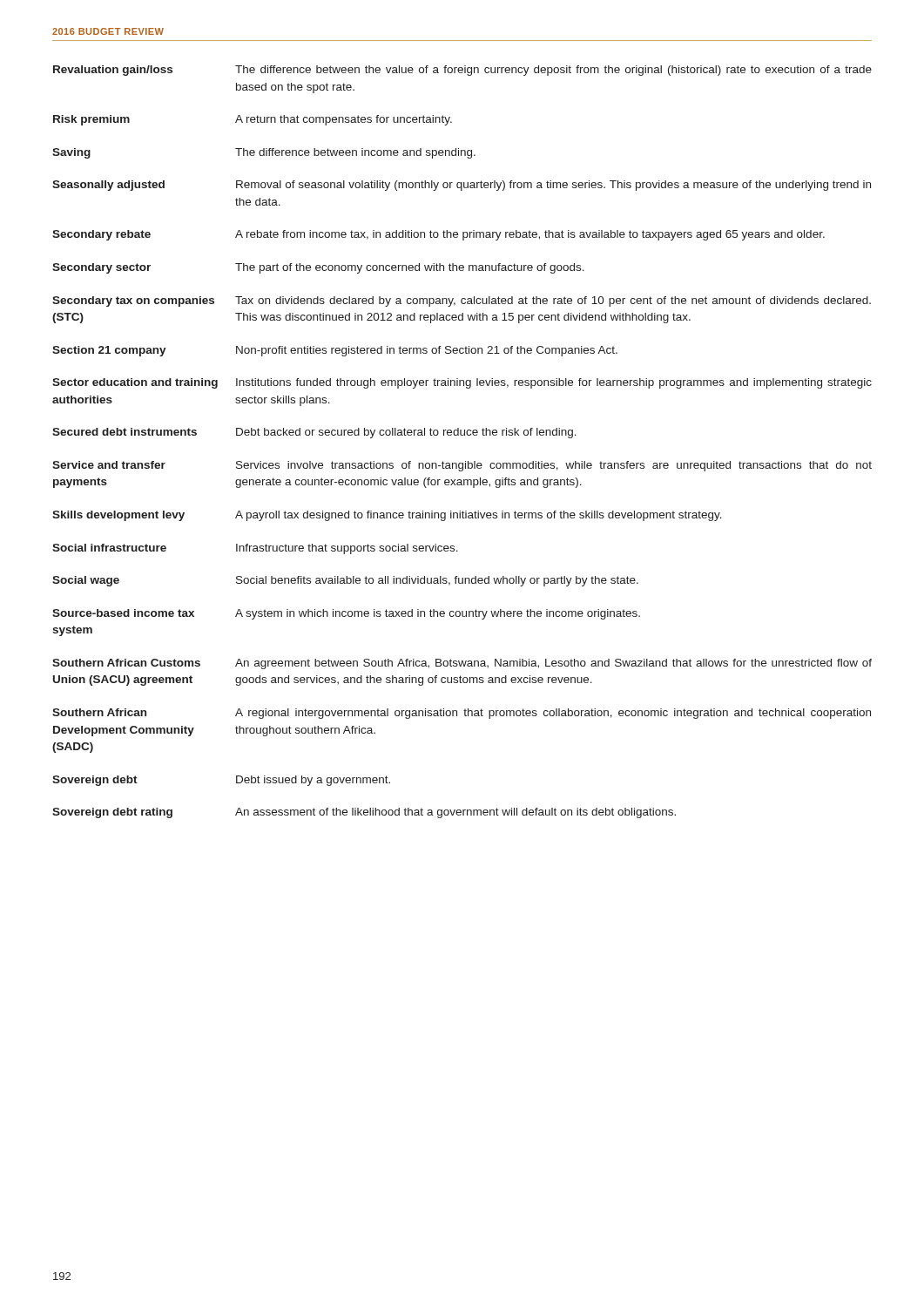This screenshot has height=1307, width=924.
Task: Click on the element starting "Sovereign debt Debt issued"
Action: click(93, 780)
